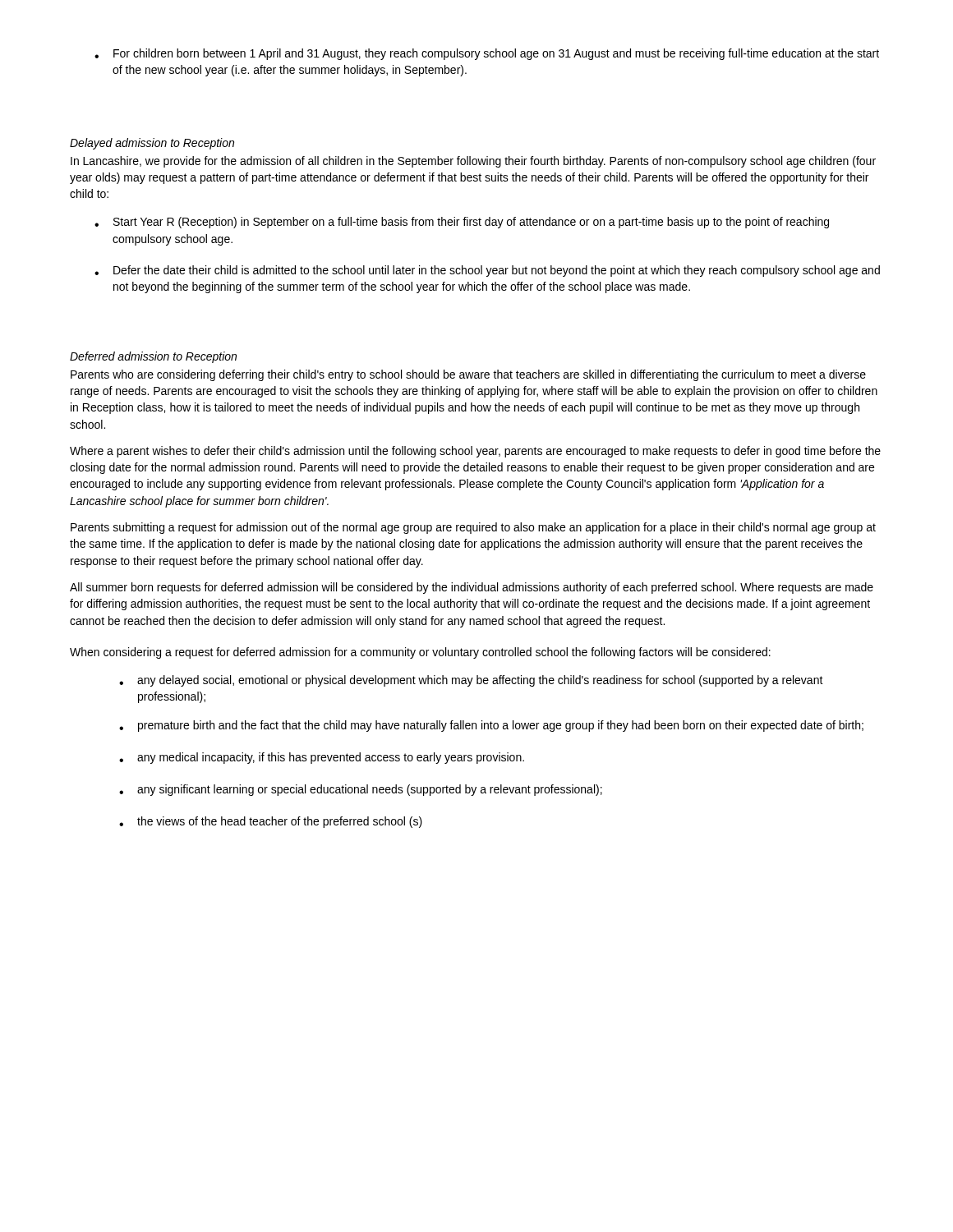Click on the text starting "In Lancashire, we"
Image resolution: width=953 pixels, height=1232 pixels.
coord(473,177)
